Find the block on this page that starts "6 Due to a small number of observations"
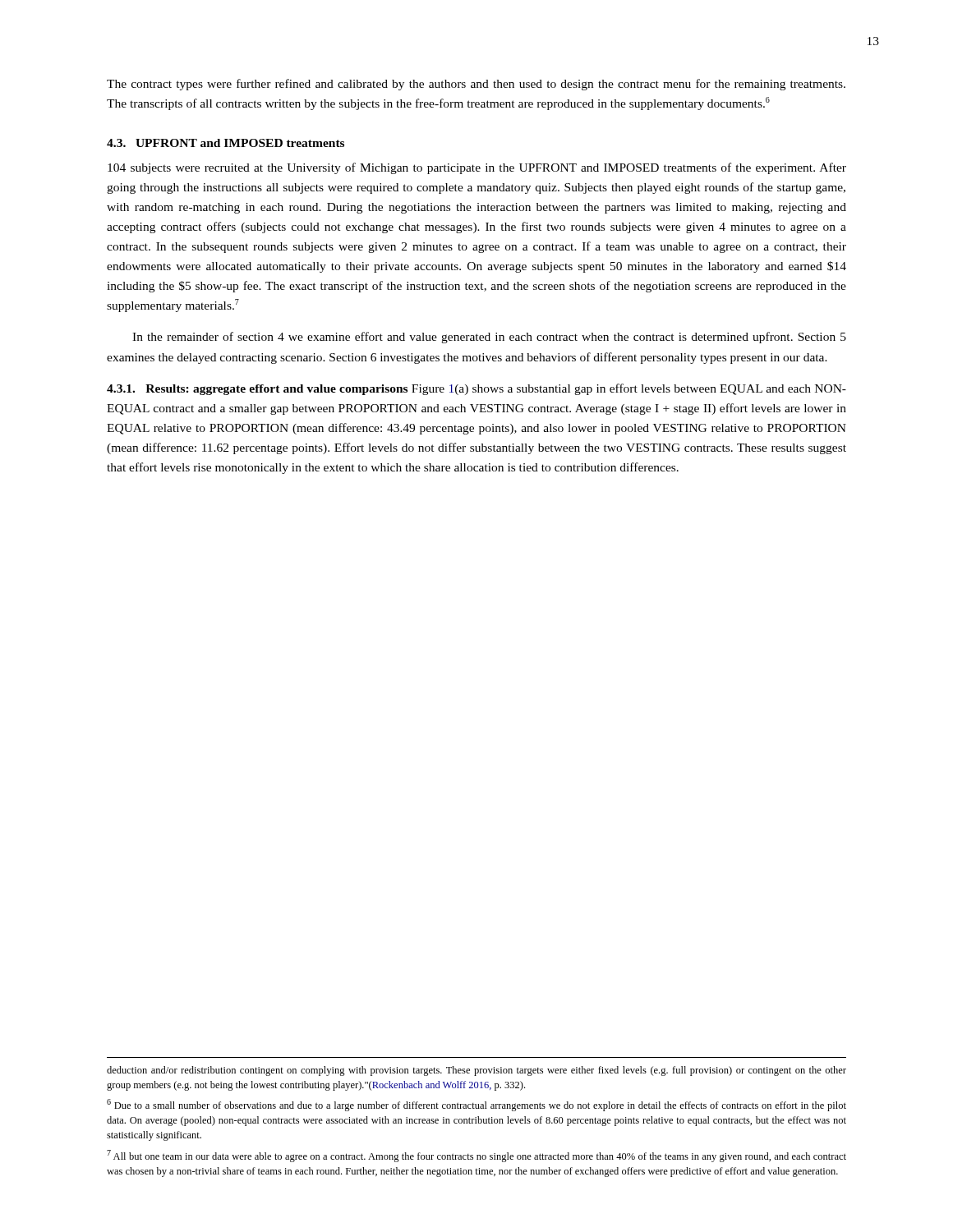953x1232 pixels. [x=476, y=1119]
